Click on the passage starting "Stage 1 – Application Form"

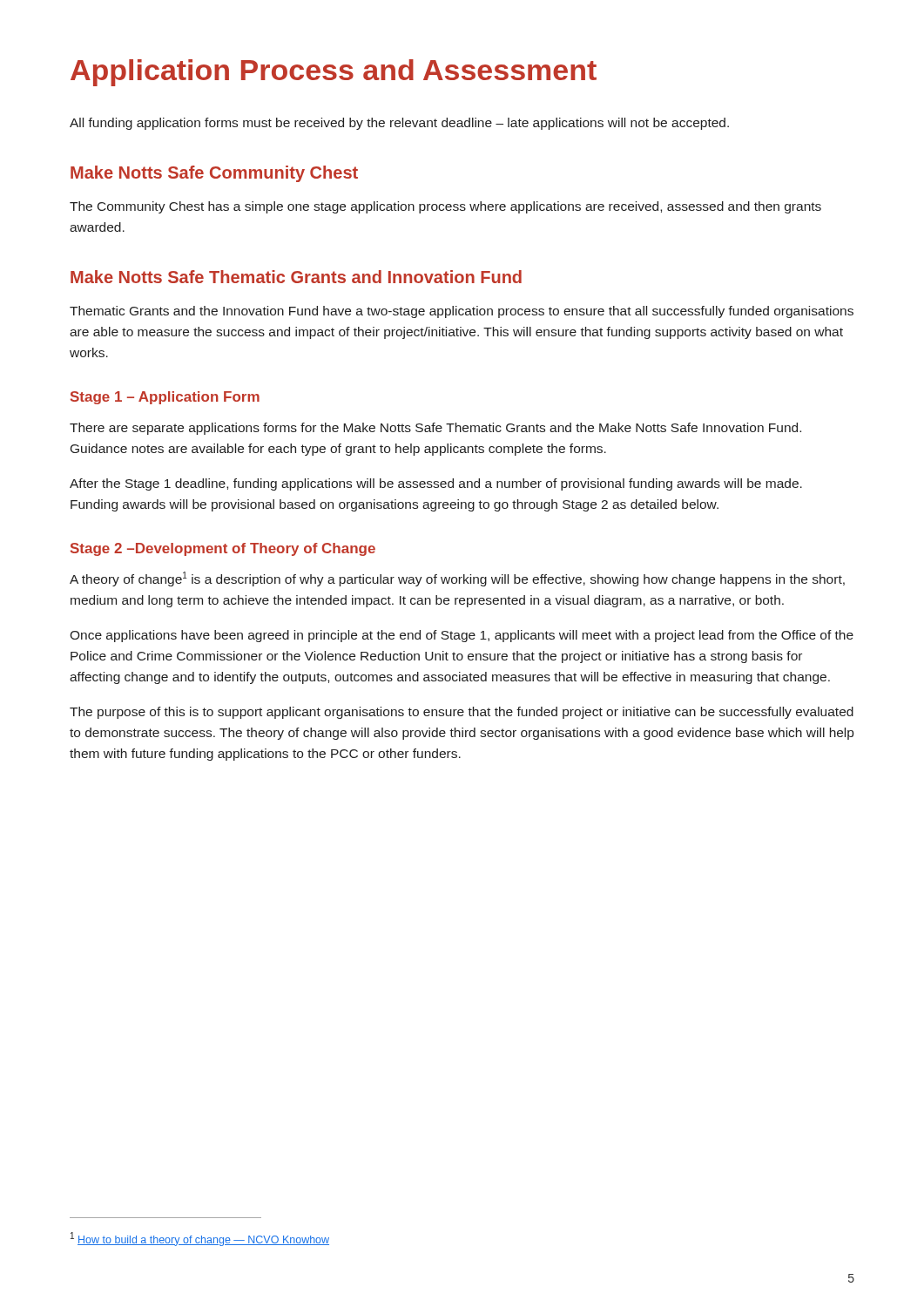(x=165, y=398)
